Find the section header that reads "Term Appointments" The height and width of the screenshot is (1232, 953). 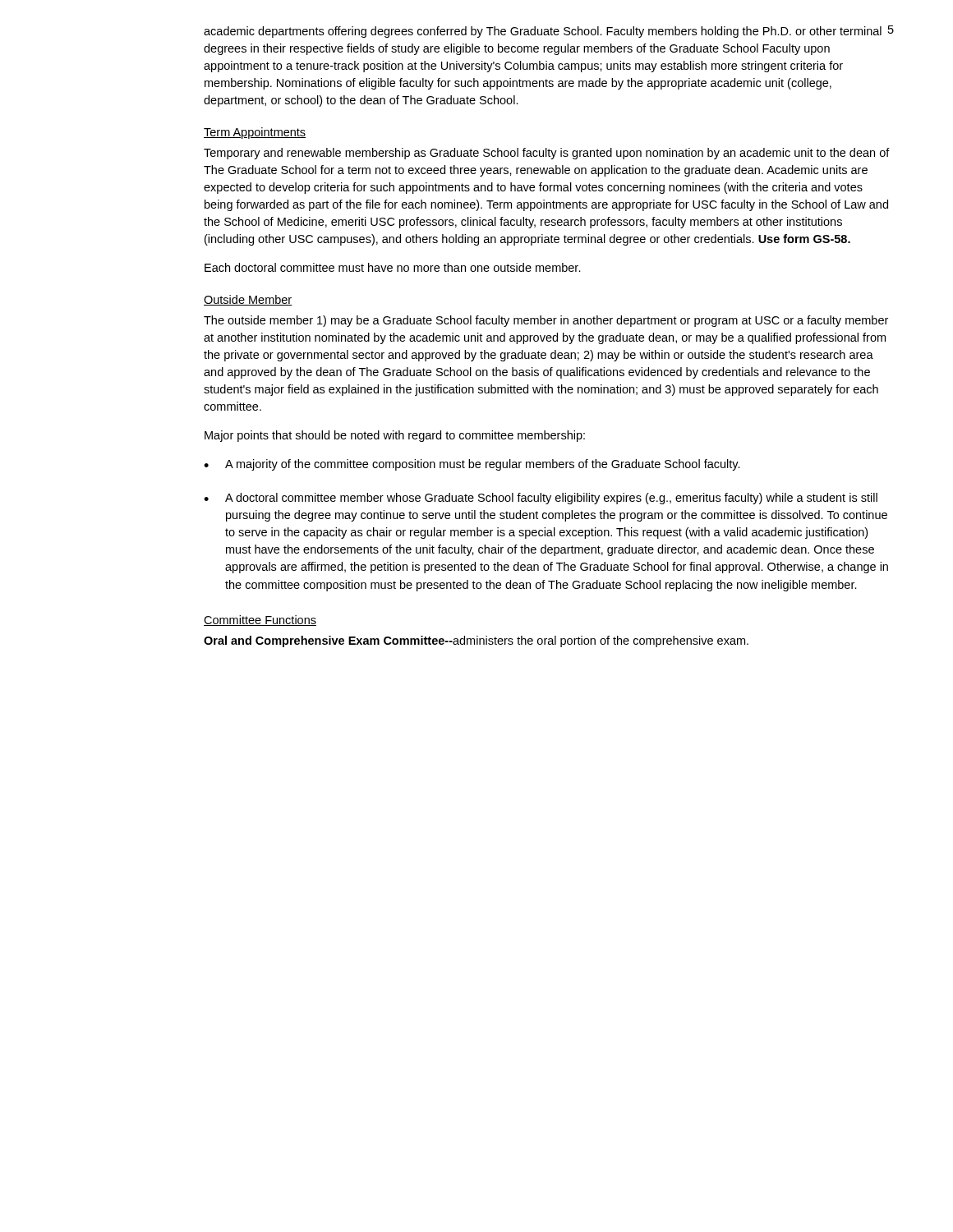pos(255,132)
